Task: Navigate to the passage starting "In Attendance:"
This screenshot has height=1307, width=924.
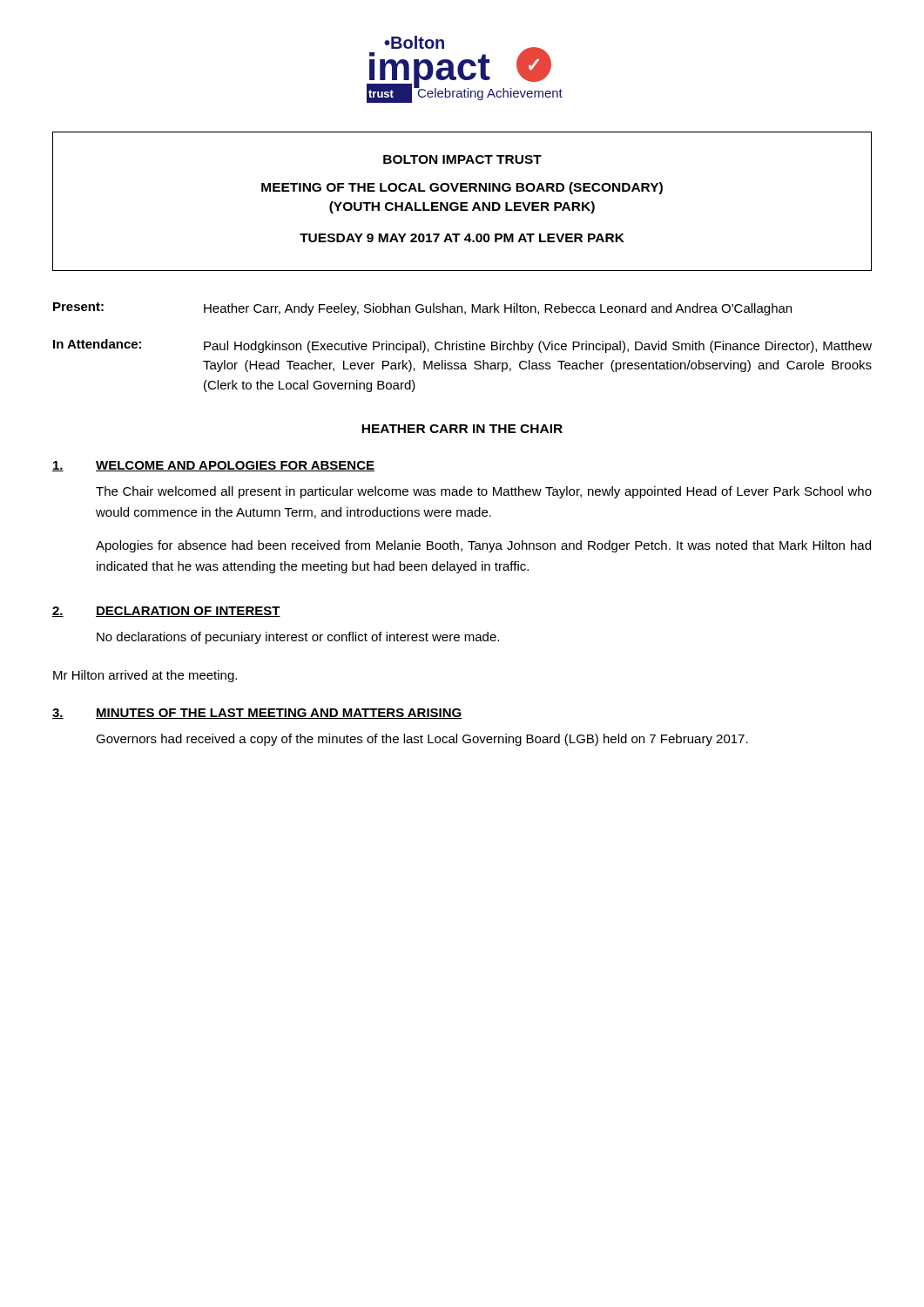Action: [97, 343]
